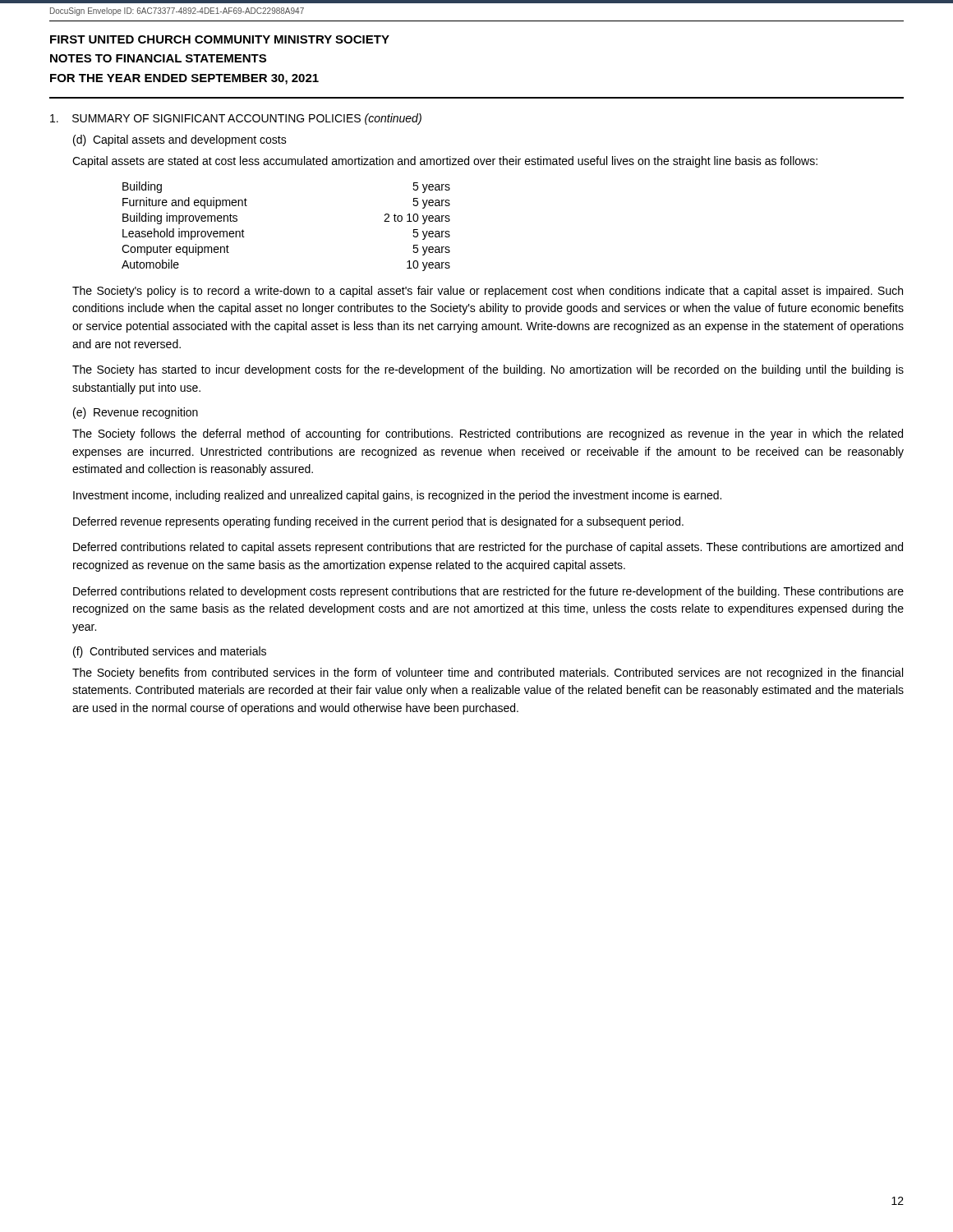This screenshot has width=953, height=1232.
Task: Click the passage that begins "Investment income, including"
Action: tap(397, 495)
